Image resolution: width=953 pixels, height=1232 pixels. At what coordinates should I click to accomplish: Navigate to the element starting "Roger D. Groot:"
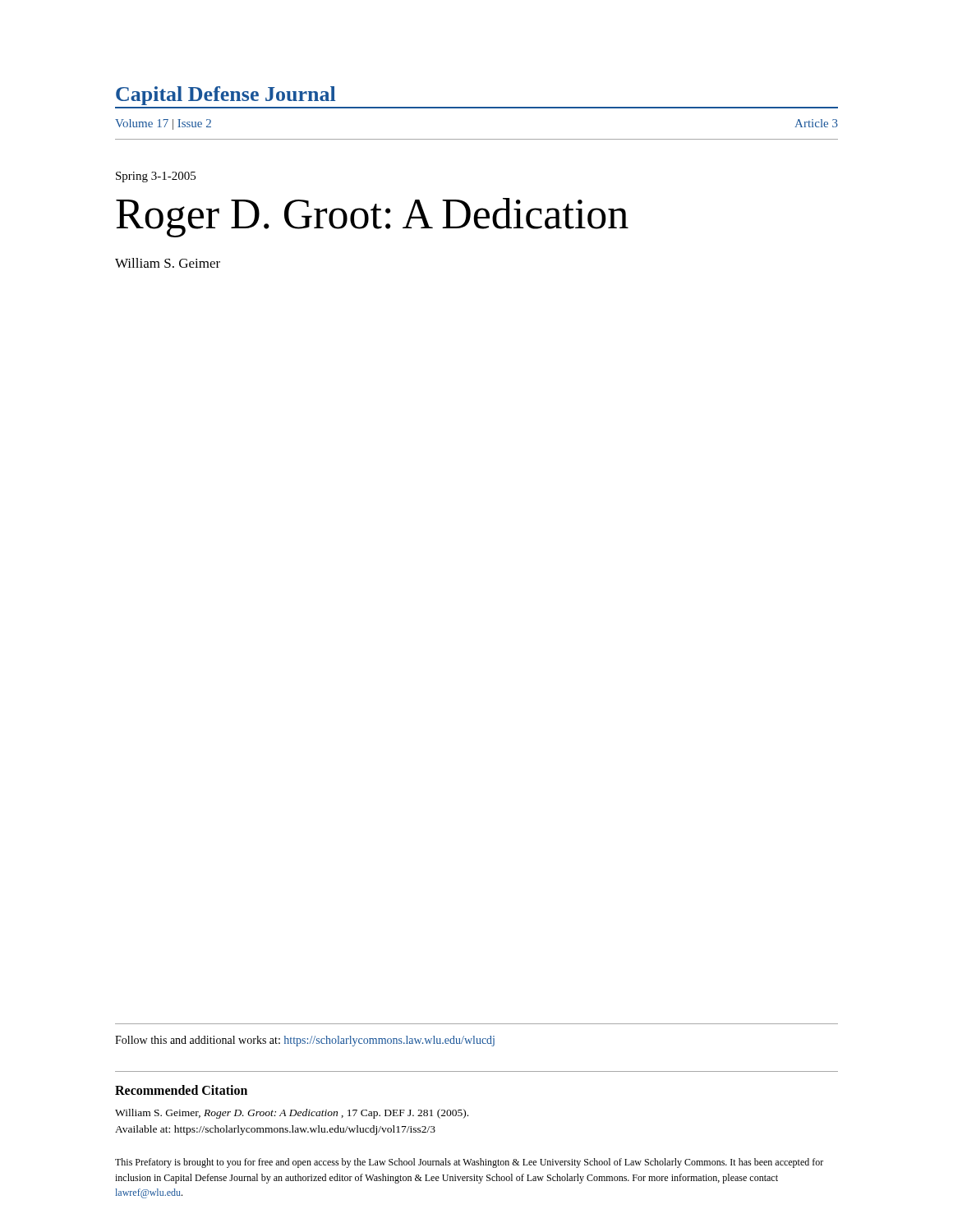click(372, 214)
